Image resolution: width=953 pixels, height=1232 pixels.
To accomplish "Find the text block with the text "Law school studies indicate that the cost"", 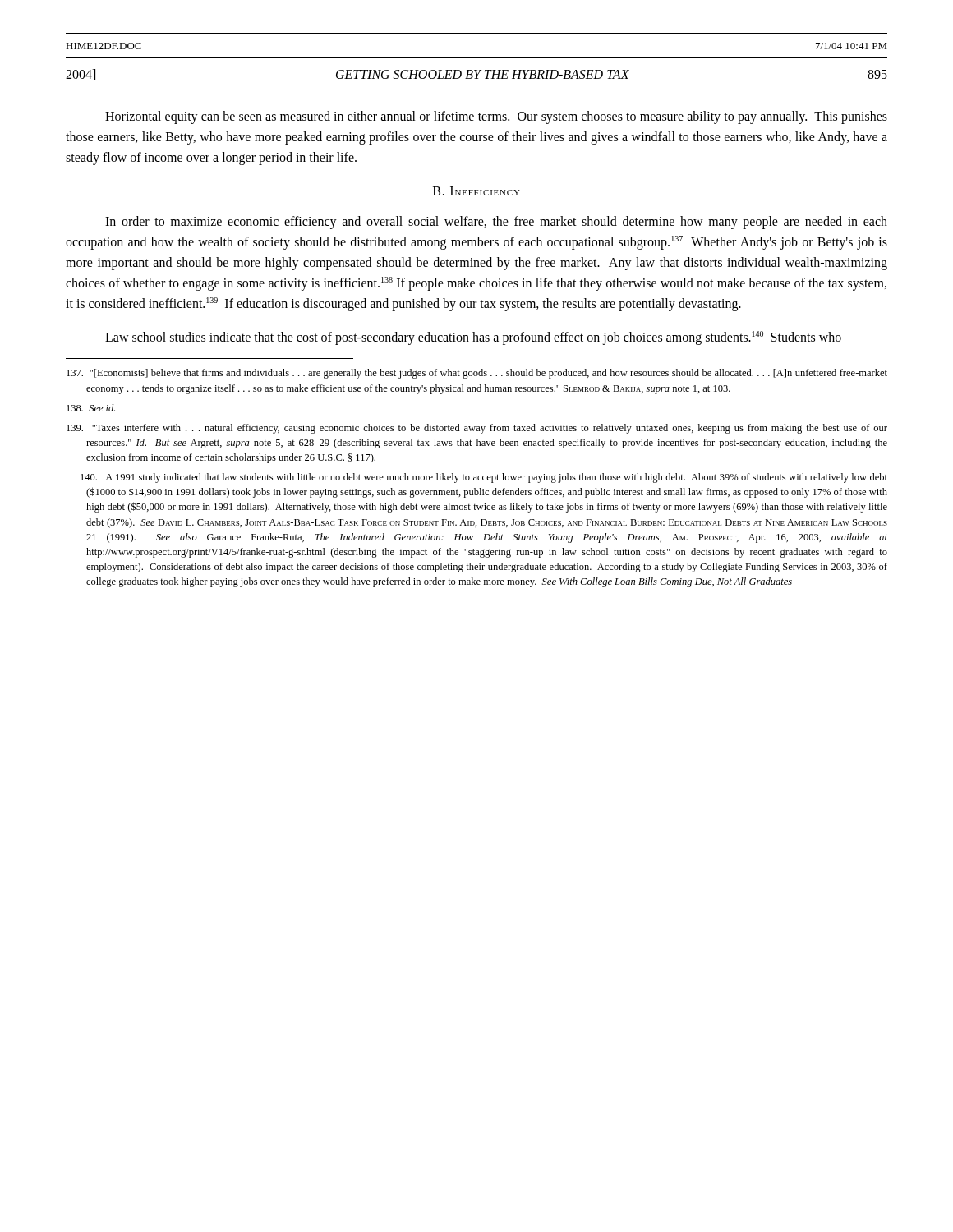I will (473, 337).
